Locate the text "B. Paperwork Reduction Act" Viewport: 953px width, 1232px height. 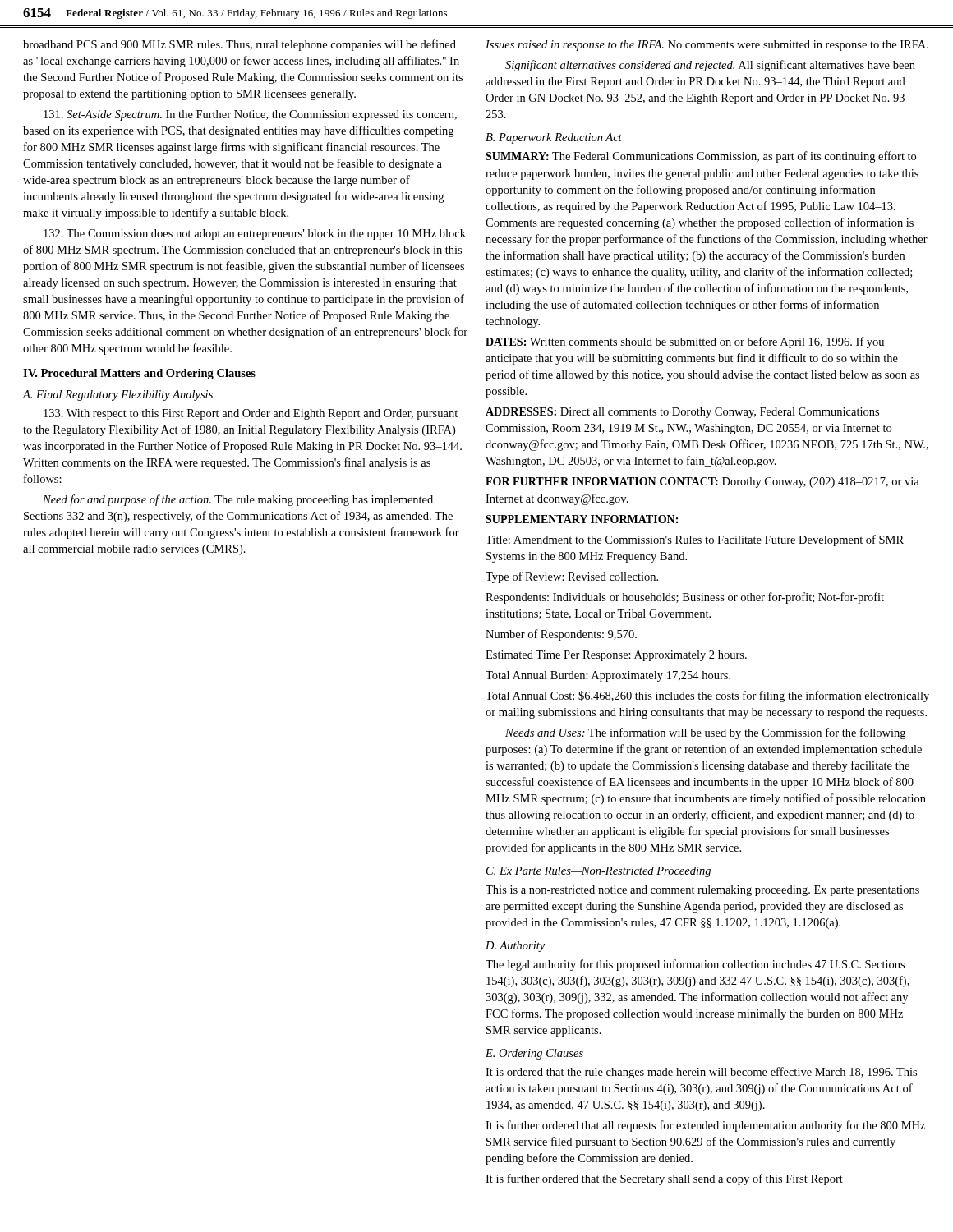pyautogui.click(x=554, y=138)
